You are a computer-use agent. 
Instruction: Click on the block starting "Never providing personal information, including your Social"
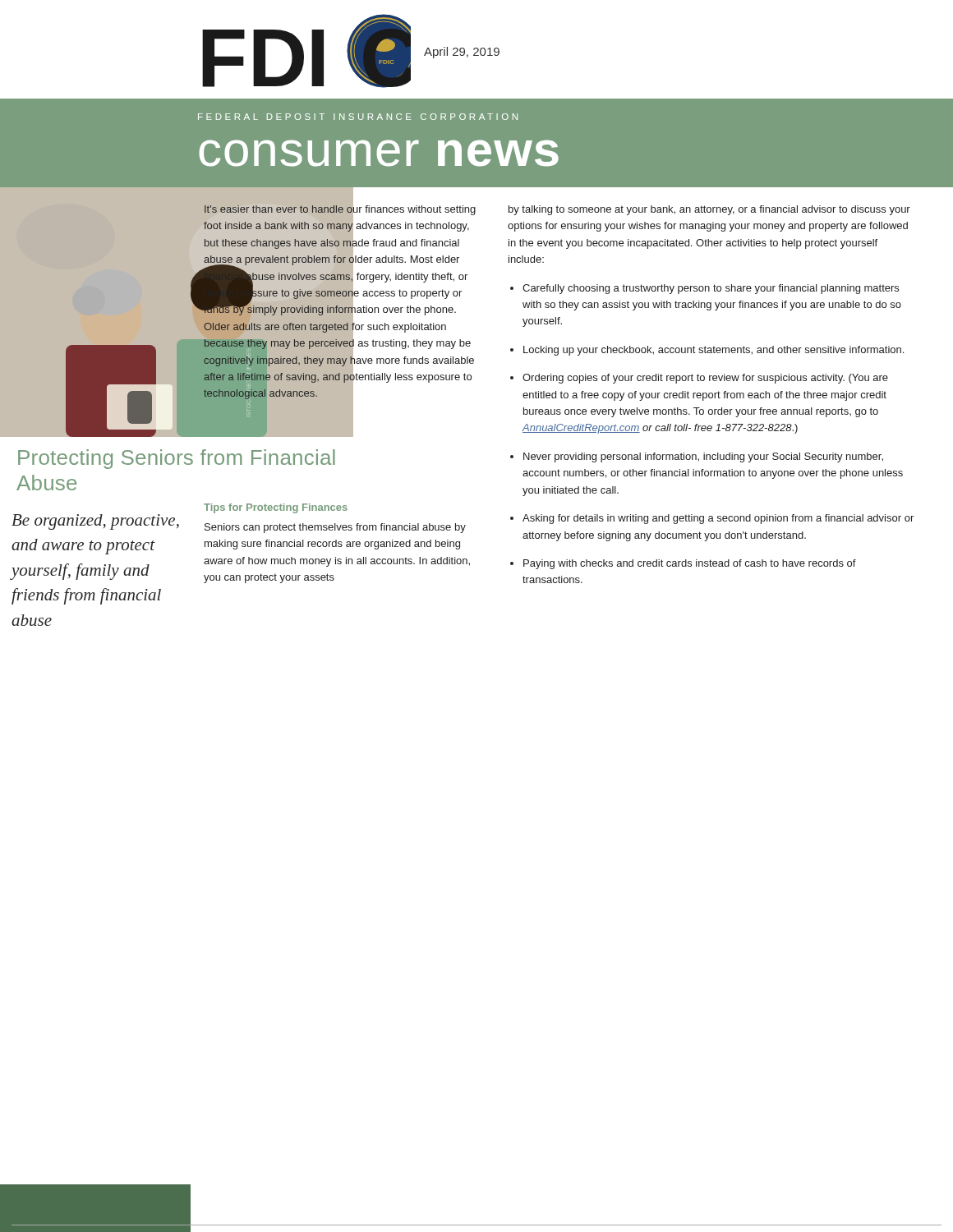point(713,473)
